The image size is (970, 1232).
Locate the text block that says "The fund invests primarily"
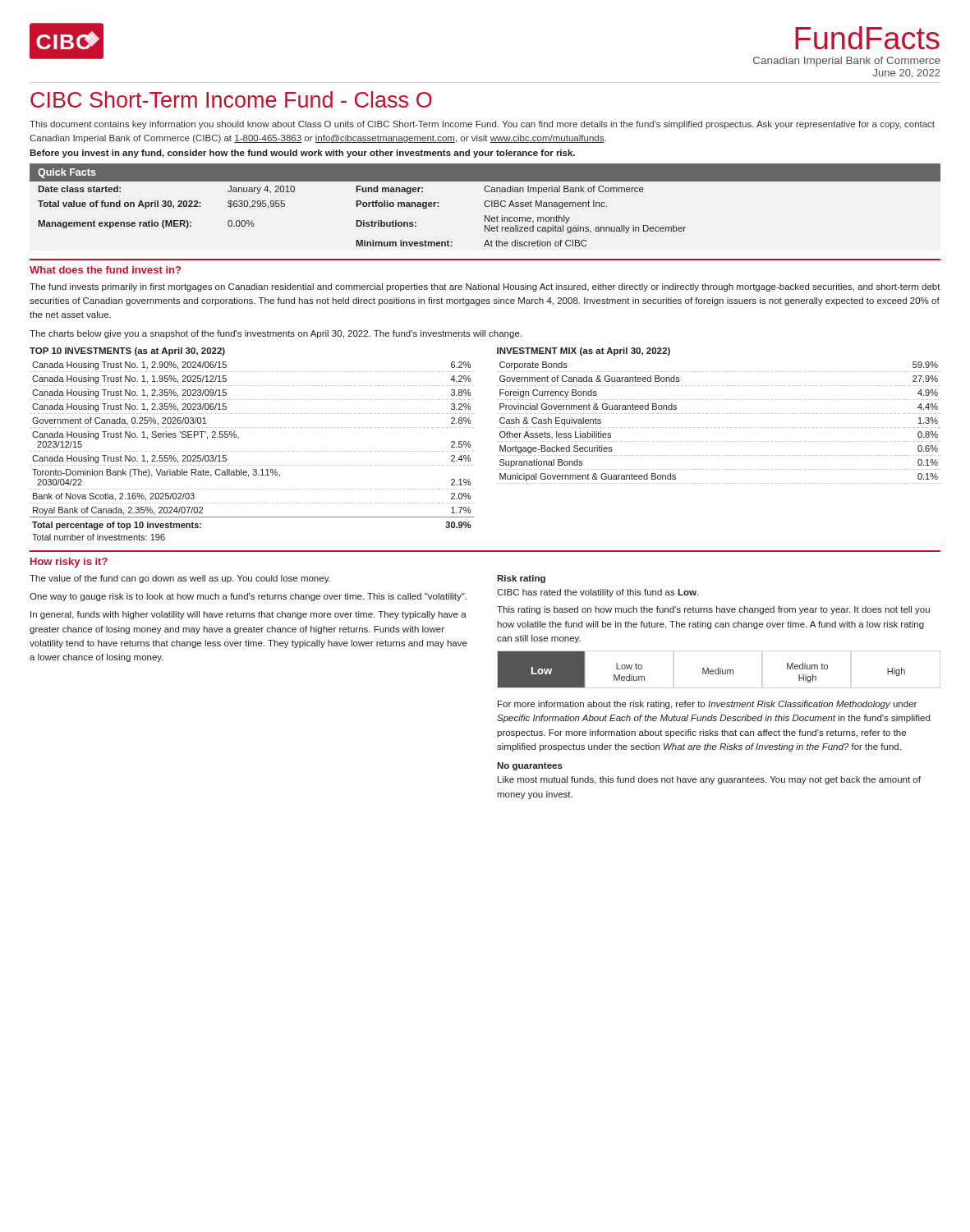pos(485,301)
